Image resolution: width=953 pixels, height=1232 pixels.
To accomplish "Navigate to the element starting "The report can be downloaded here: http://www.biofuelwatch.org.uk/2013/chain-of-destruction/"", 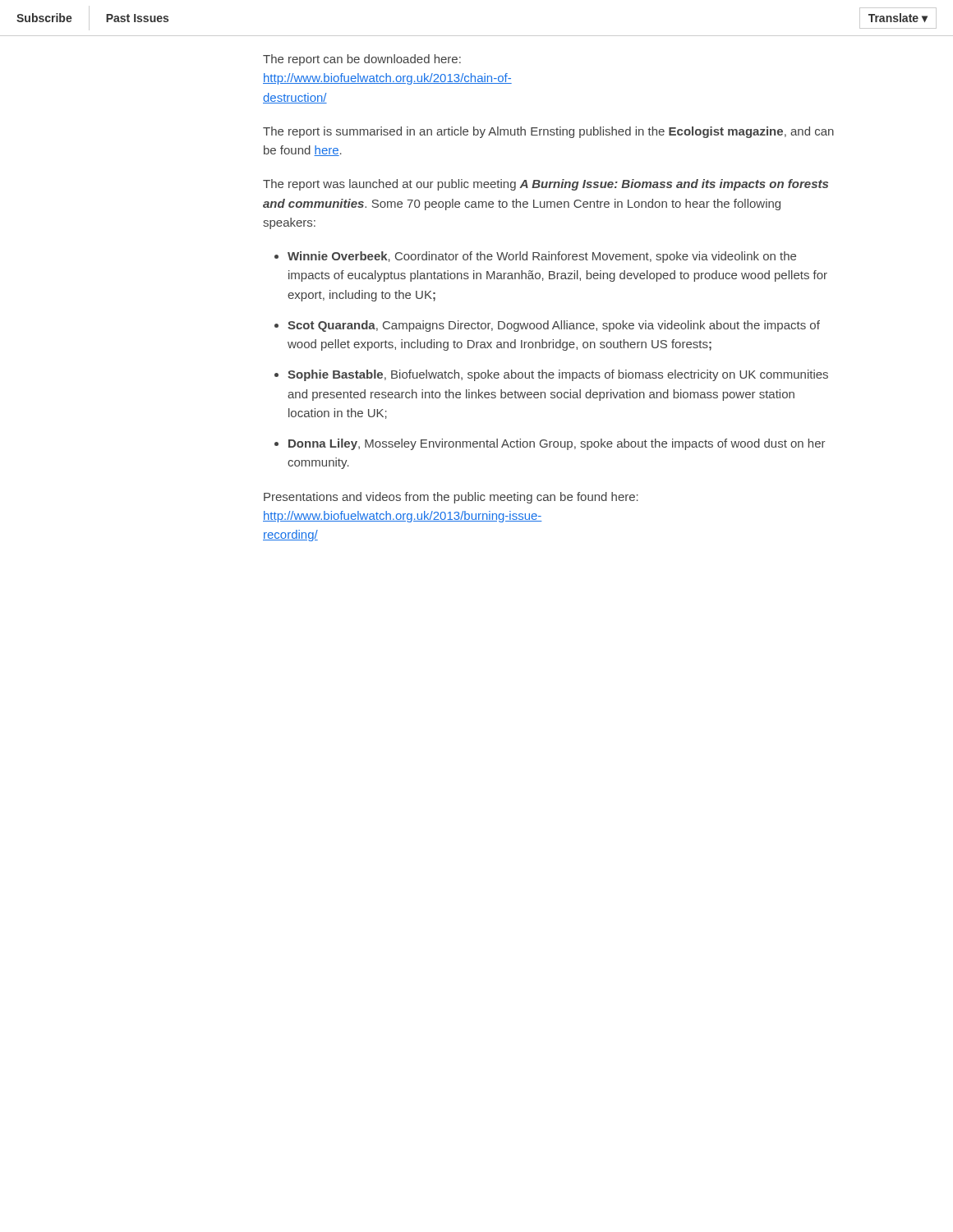I will pyautogui.click(x=362, y=60).
